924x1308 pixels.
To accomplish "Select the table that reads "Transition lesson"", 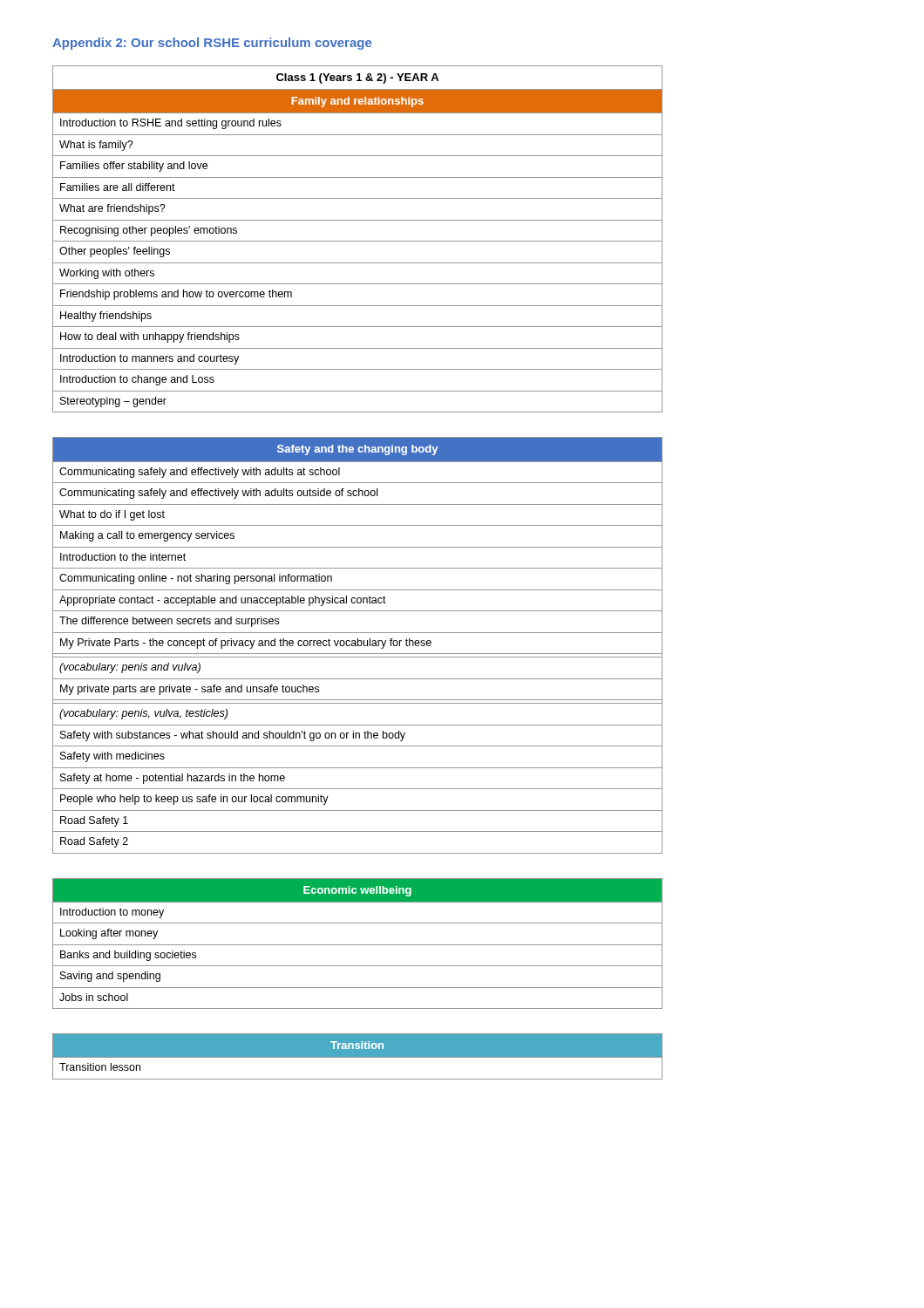I will coord(357,1057).
